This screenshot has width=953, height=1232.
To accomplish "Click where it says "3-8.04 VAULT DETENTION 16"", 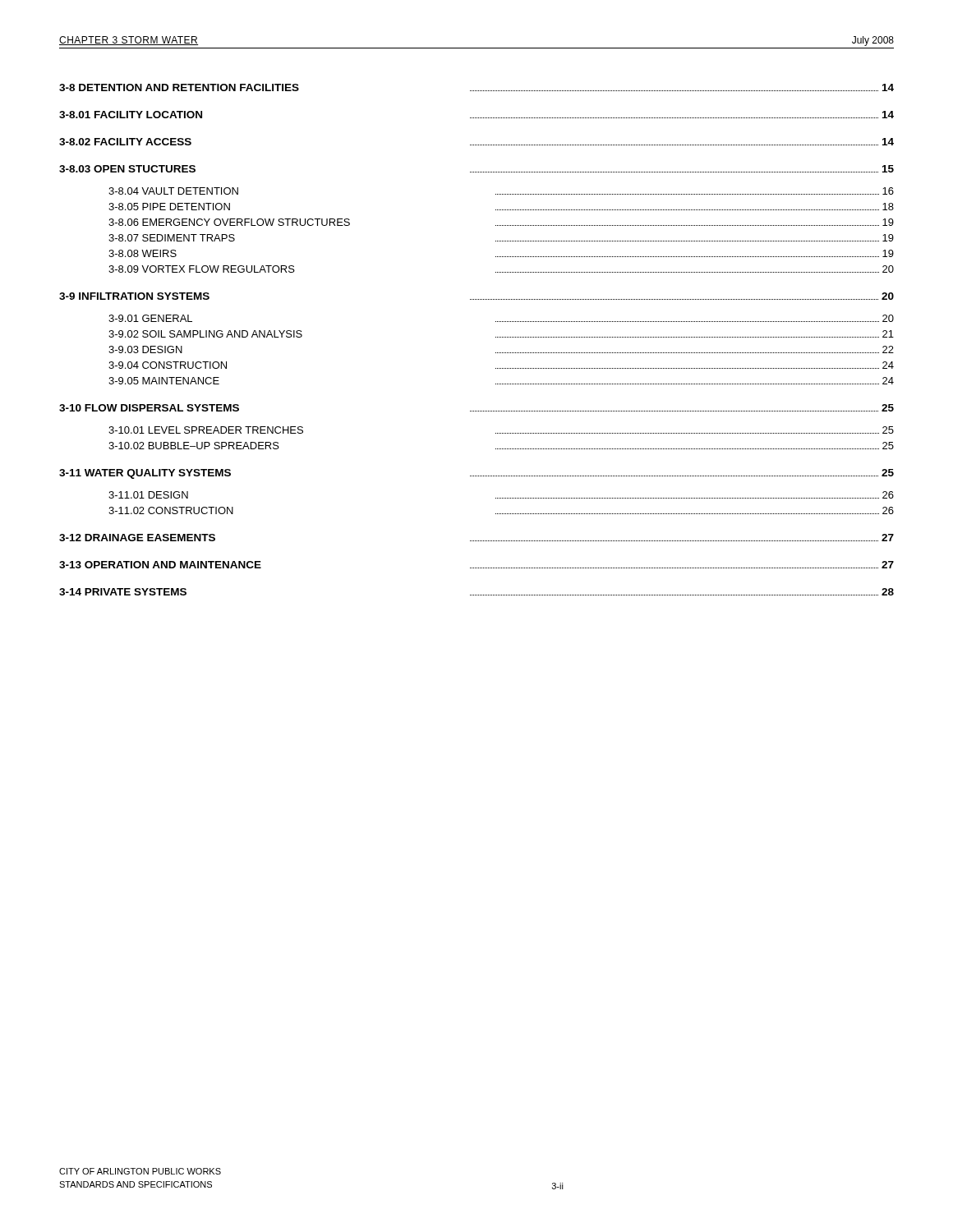I will pos(501,191).
